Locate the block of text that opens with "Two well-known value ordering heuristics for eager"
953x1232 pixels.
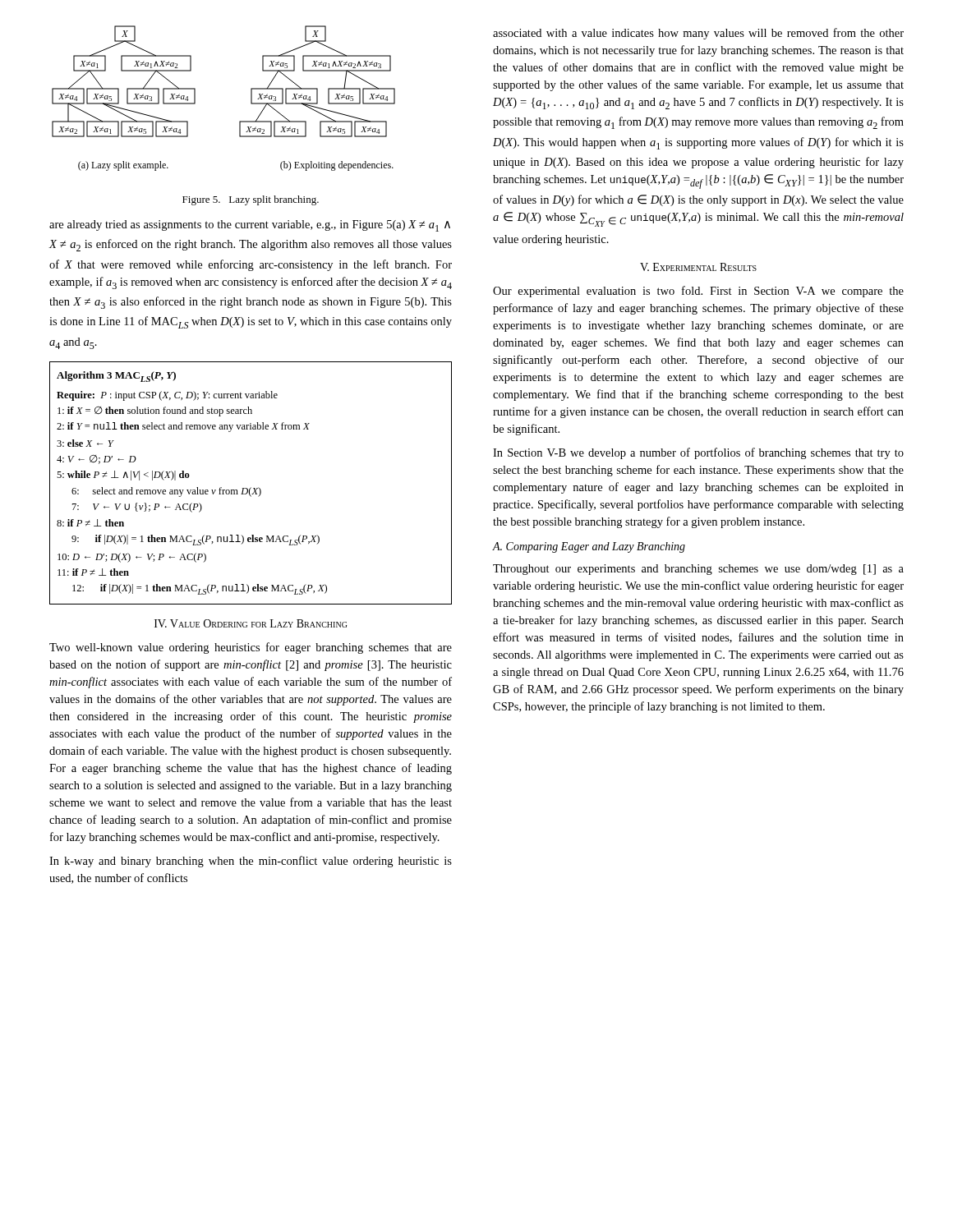[x=251, y=763]
